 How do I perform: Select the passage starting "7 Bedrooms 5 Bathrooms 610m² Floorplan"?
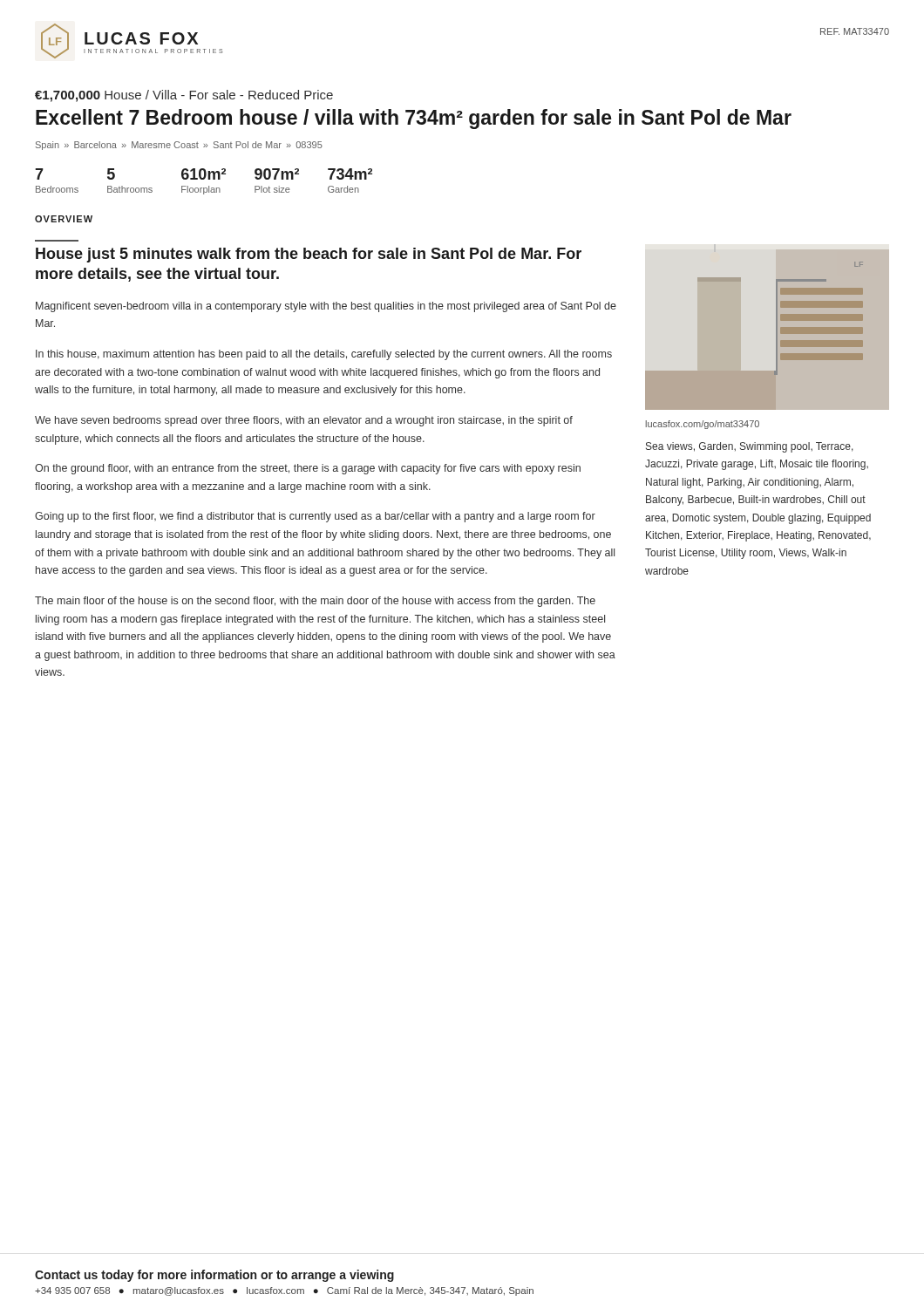tap(204, 180)
